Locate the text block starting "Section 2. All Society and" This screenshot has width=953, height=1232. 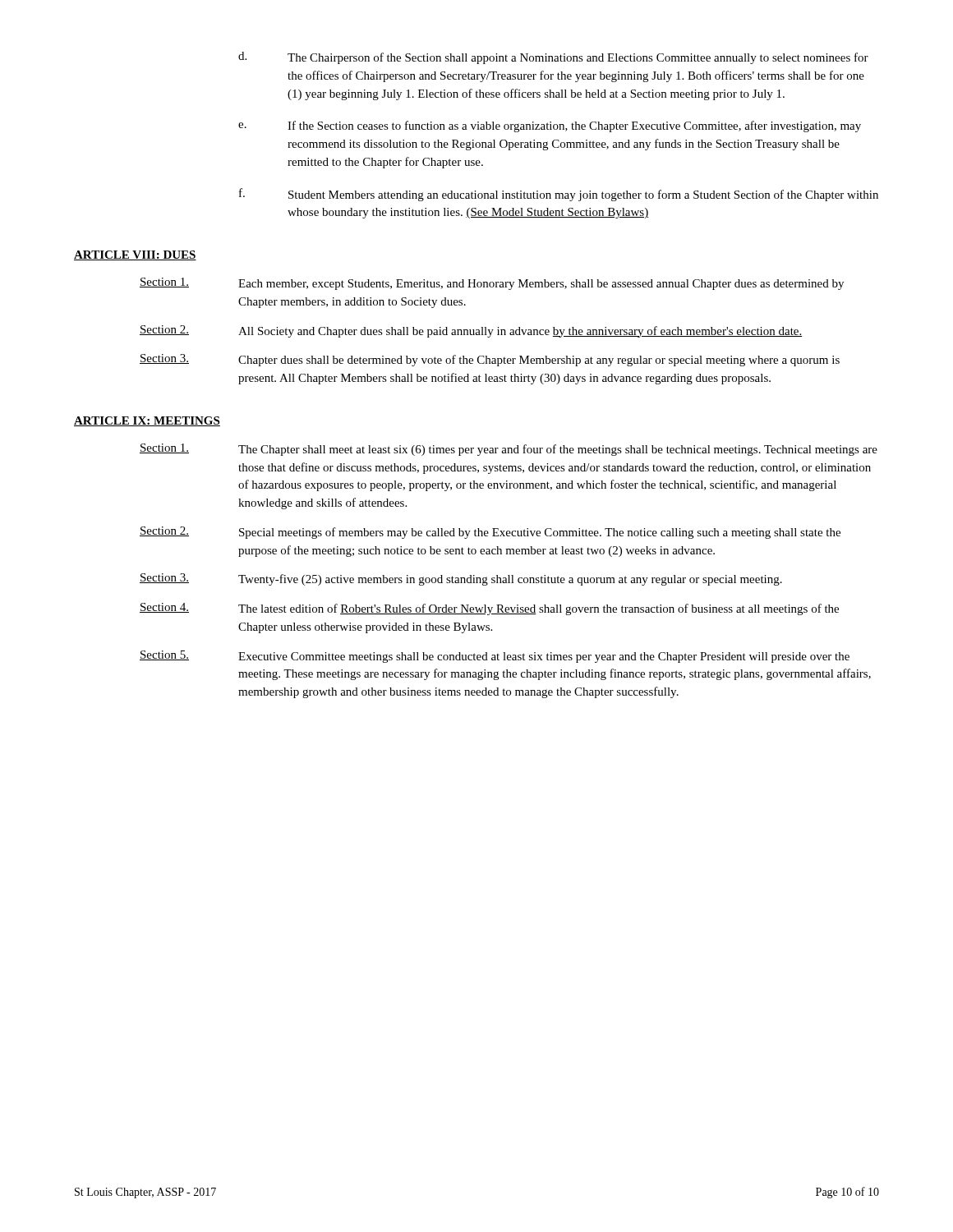pyautogui.click(x=509, y=331)
